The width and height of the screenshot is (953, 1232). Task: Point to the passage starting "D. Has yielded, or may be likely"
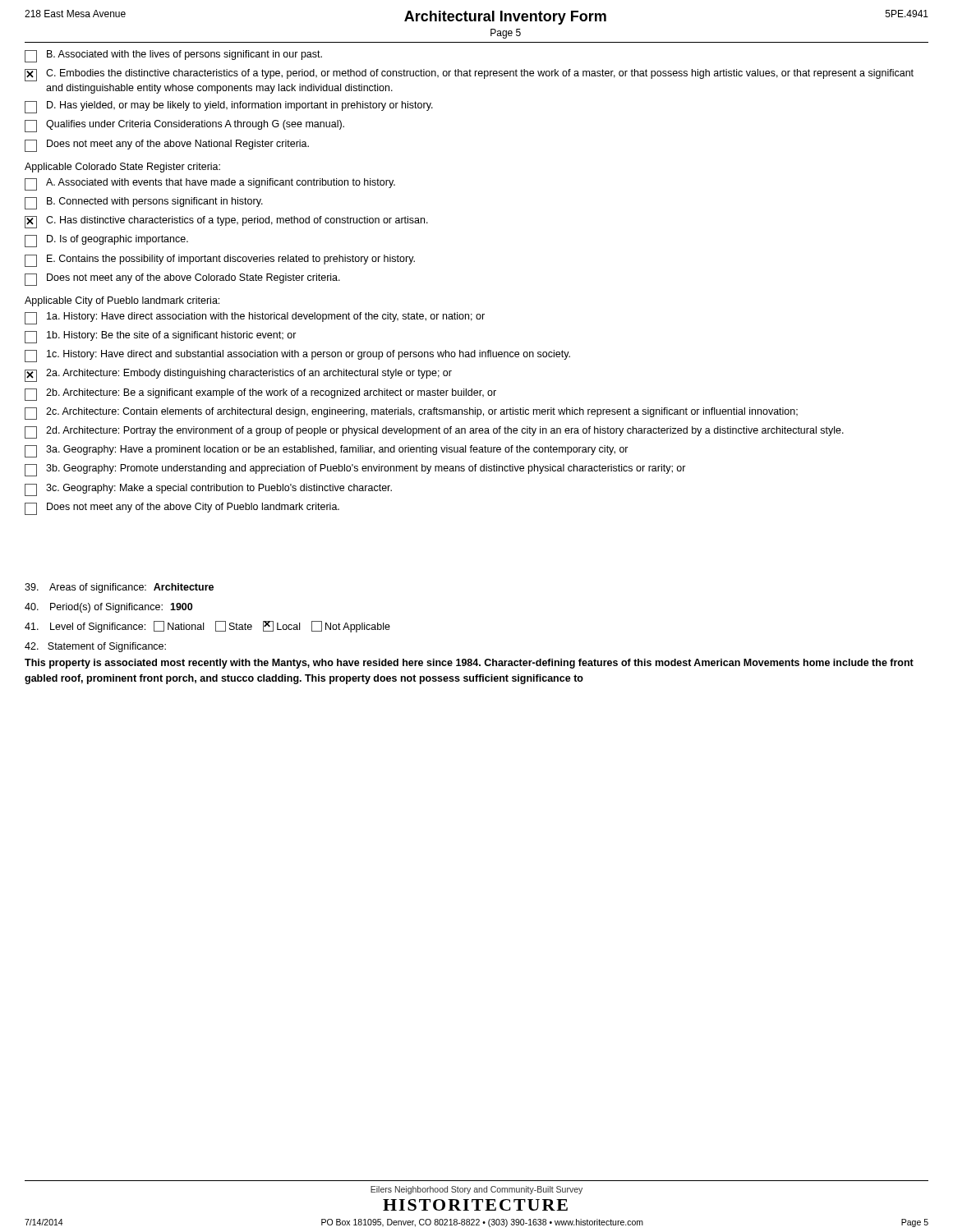(x=229, y=107)
